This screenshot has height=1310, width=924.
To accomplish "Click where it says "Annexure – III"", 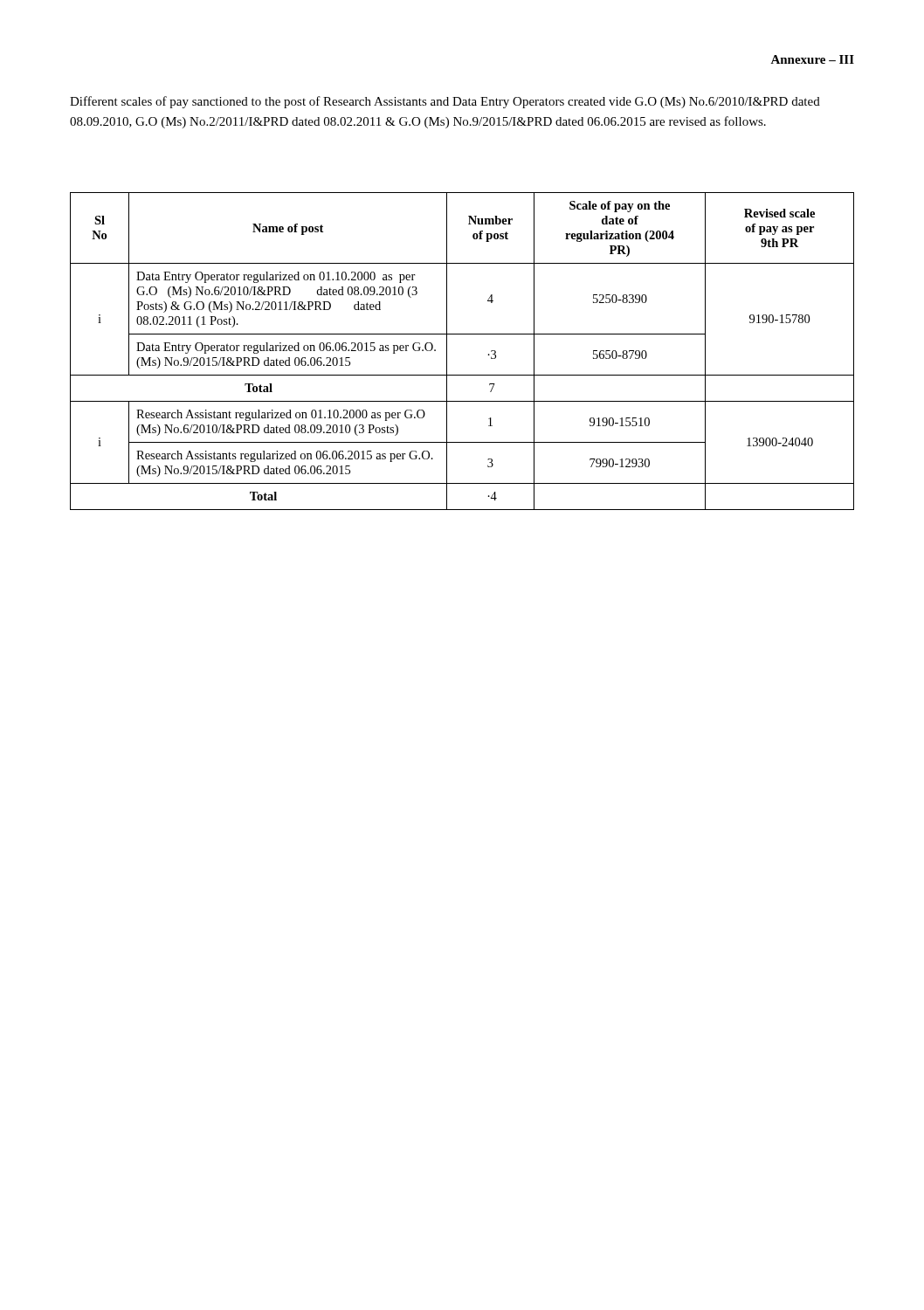I will click(812, 59).
